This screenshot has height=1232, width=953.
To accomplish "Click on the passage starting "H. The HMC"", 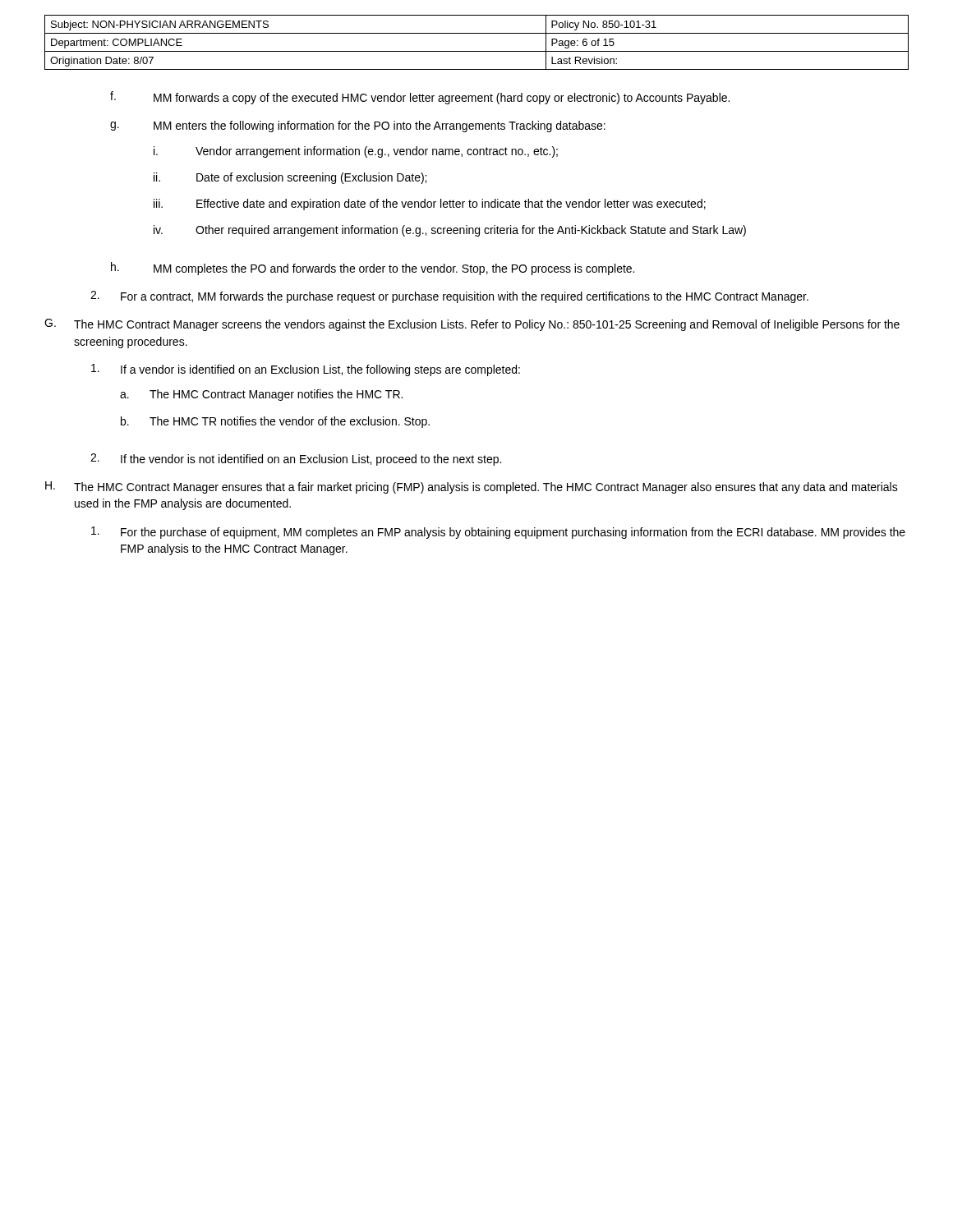I will (476, 518).
